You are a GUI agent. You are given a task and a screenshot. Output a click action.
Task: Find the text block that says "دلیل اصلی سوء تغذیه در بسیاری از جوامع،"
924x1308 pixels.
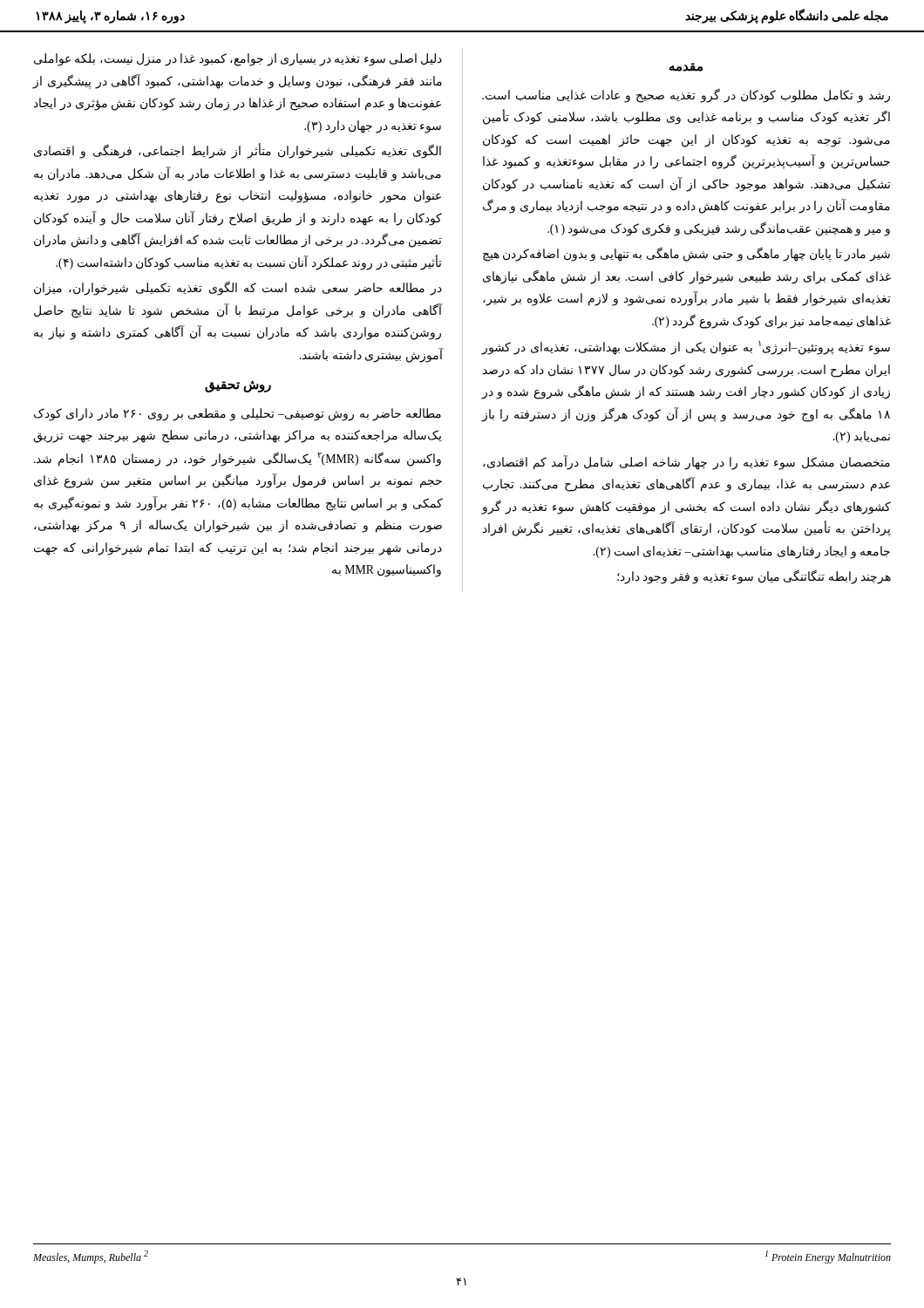pos(238,92)
